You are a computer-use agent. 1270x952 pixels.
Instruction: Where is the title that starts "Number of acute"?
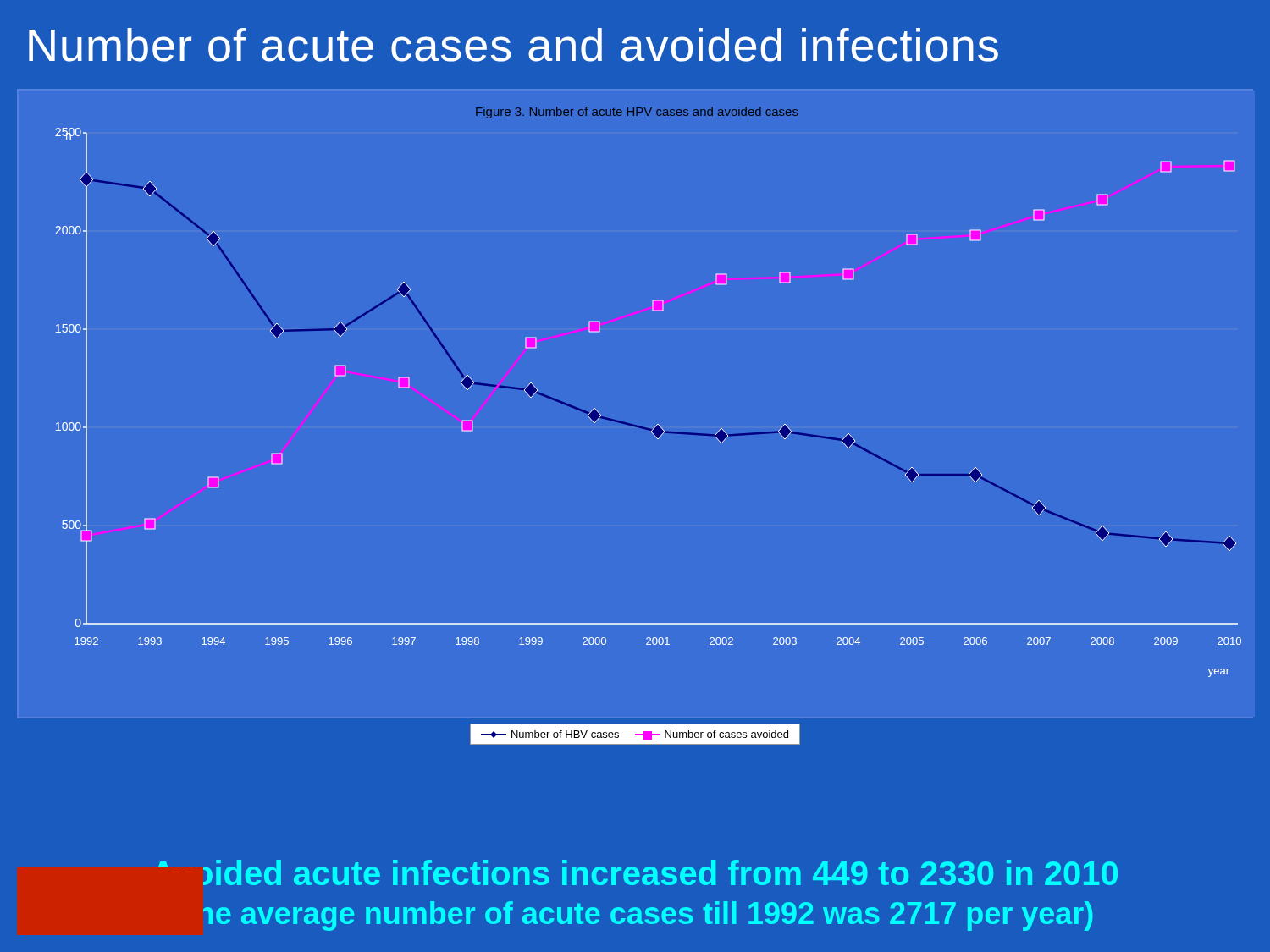513,44
